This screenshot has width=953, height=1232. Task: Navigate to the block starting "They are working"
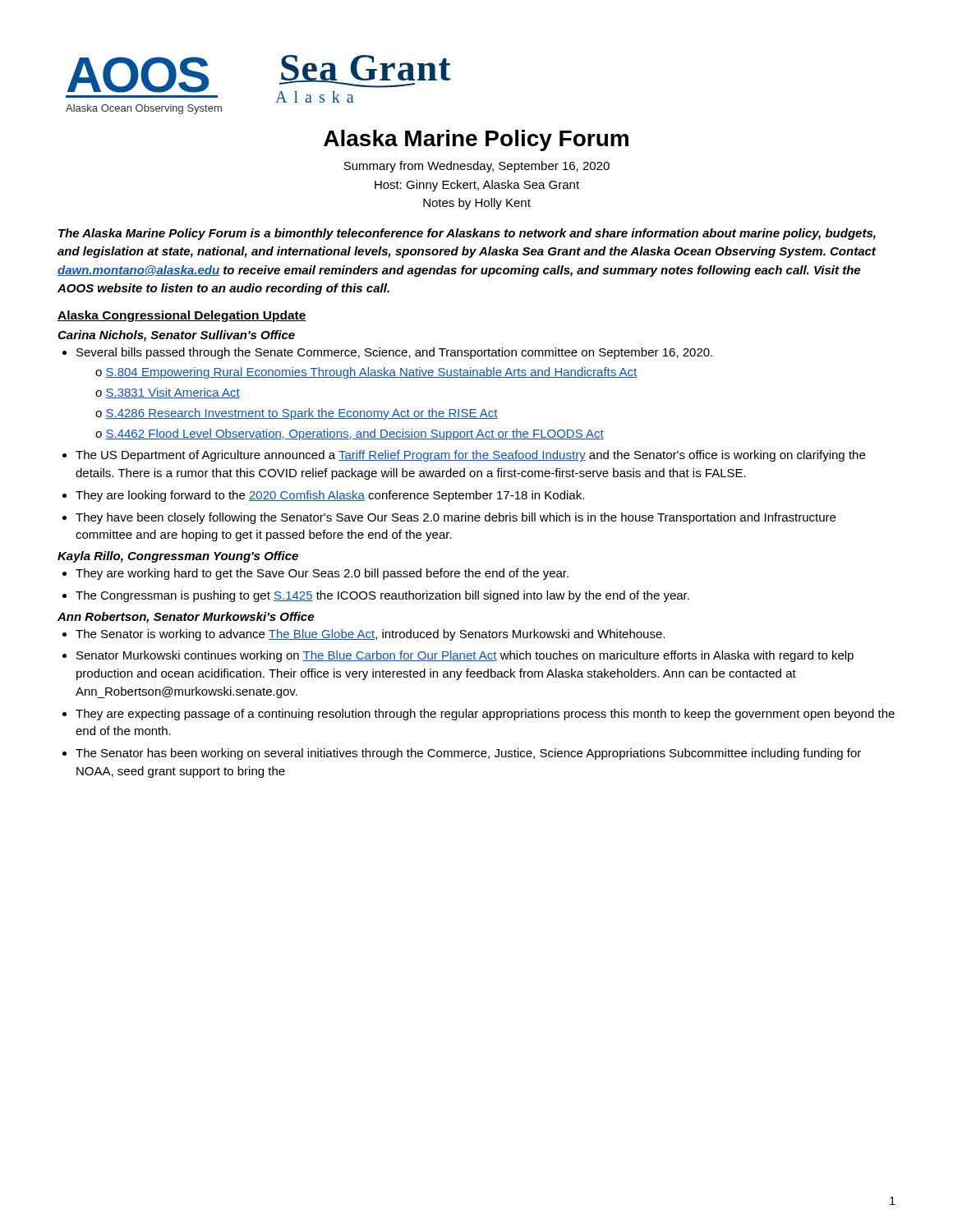pos(476,584)
